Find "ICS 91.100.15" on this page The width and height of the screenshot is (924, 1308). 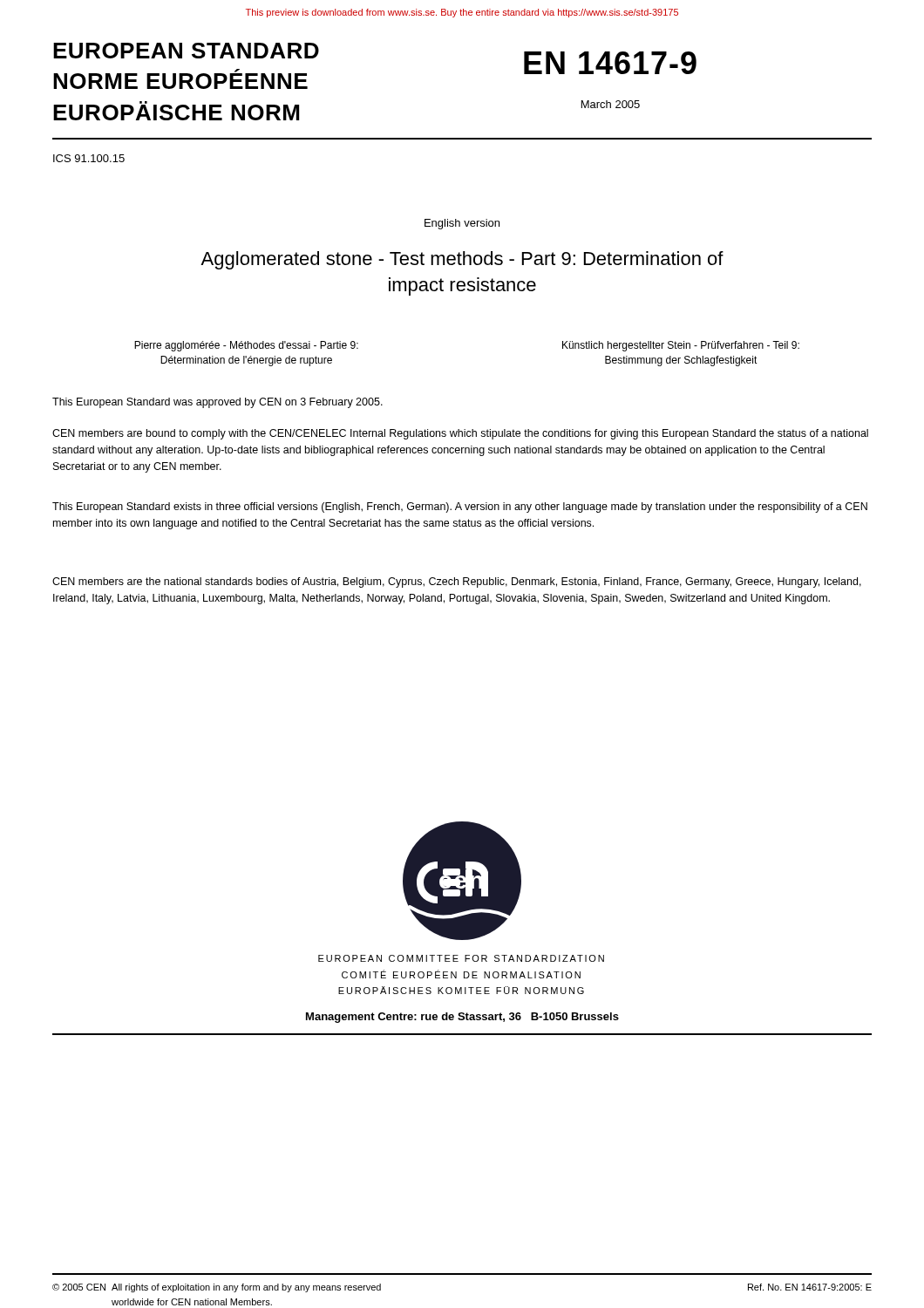[89, 158]
